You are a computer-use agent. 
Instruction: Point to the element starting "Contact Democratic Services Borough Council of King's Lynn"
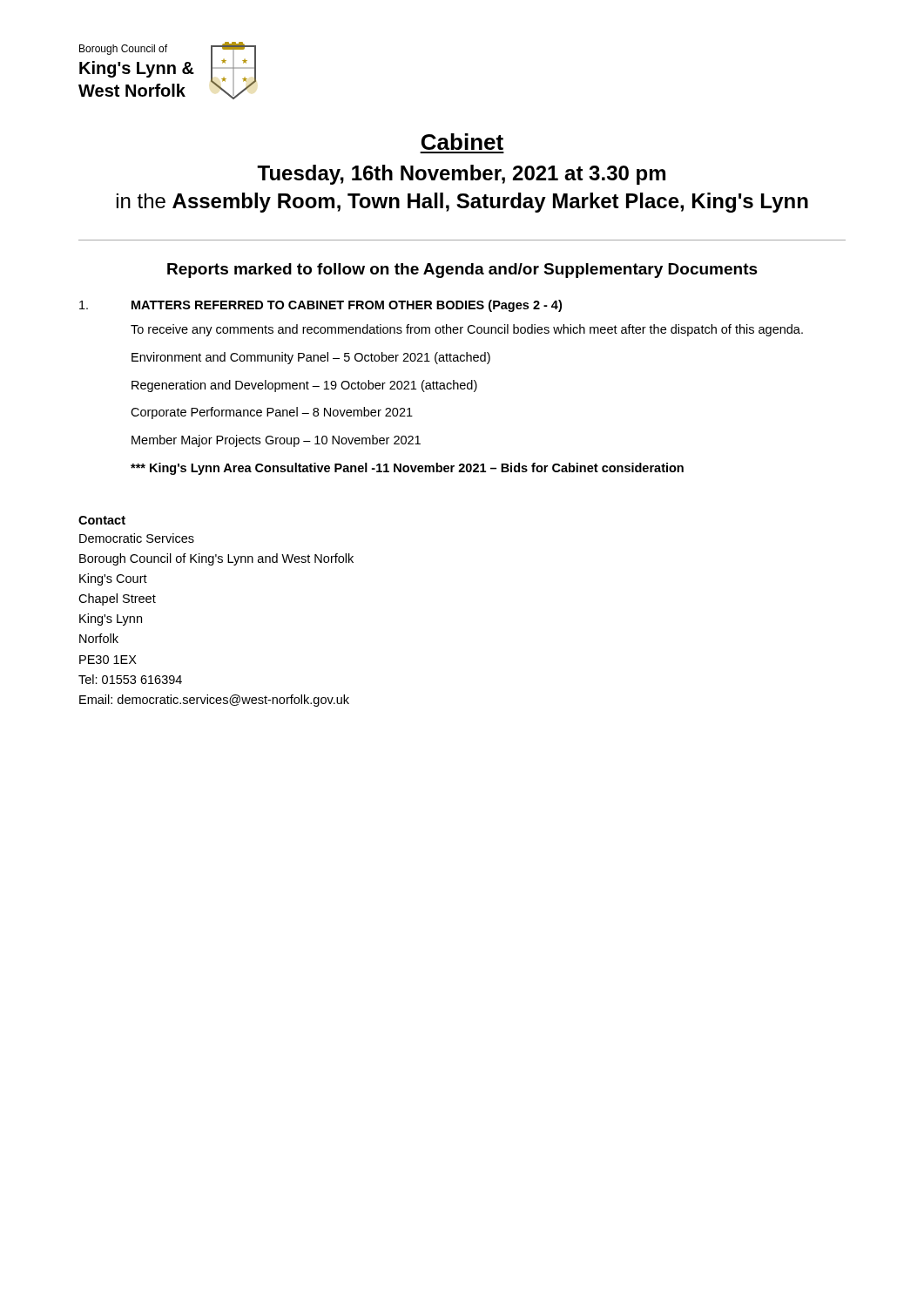click(102, 520)
